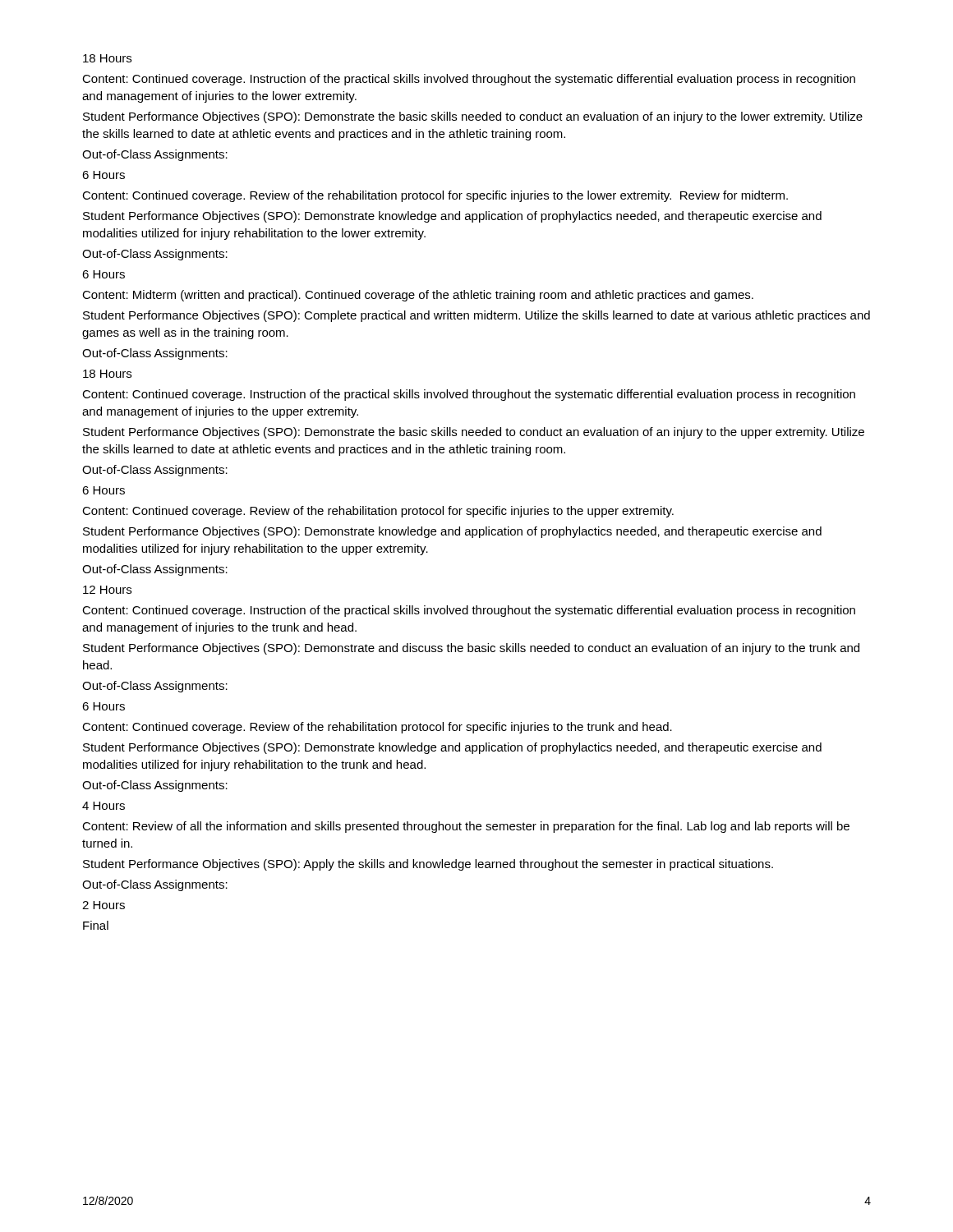The width and height of the screenshot is (953, 1232).
Task: Find the text containing "12 Hours"
Action: 107,589
